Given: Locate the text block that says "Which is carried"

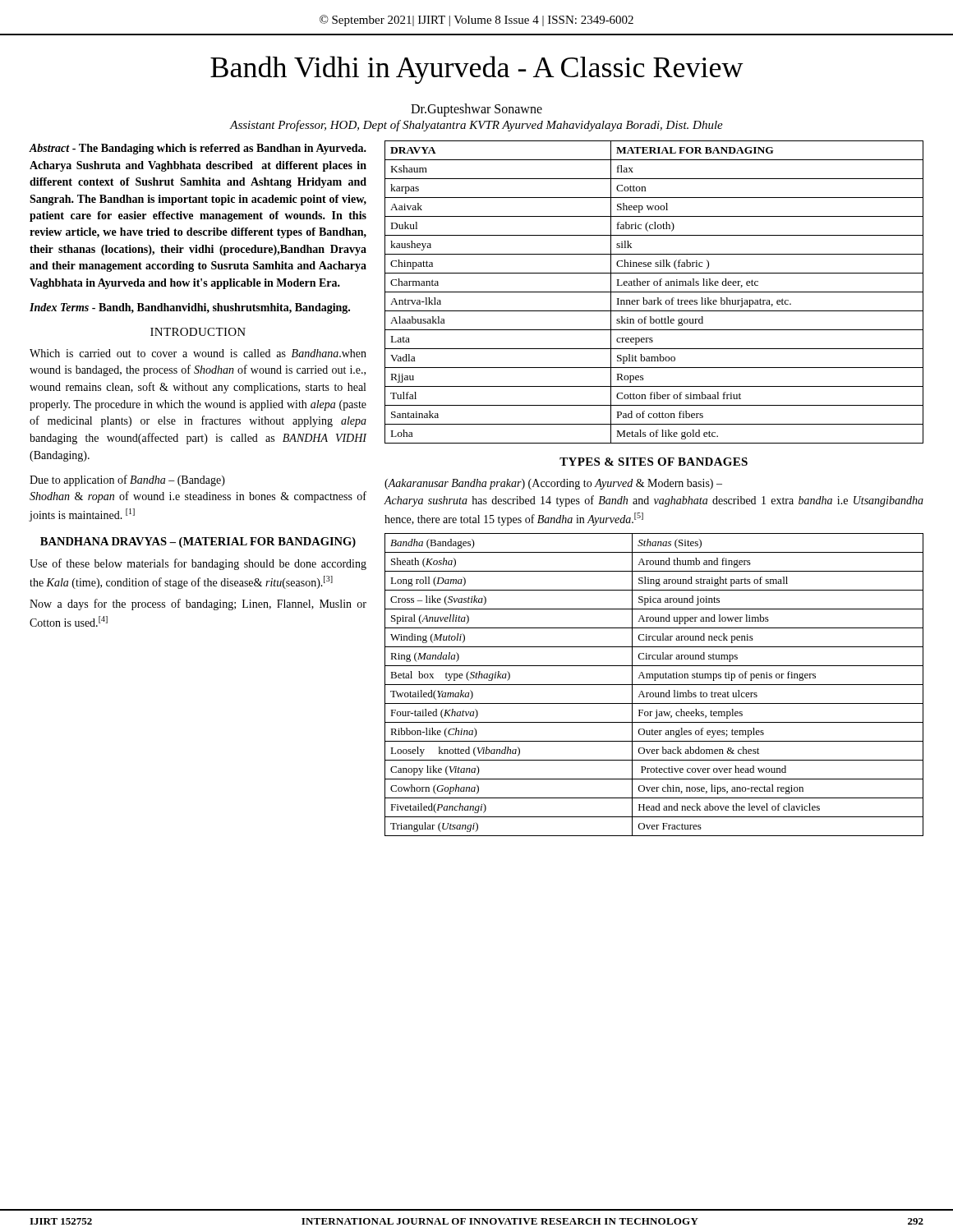Looking at the screenshot, I should 198,404.
